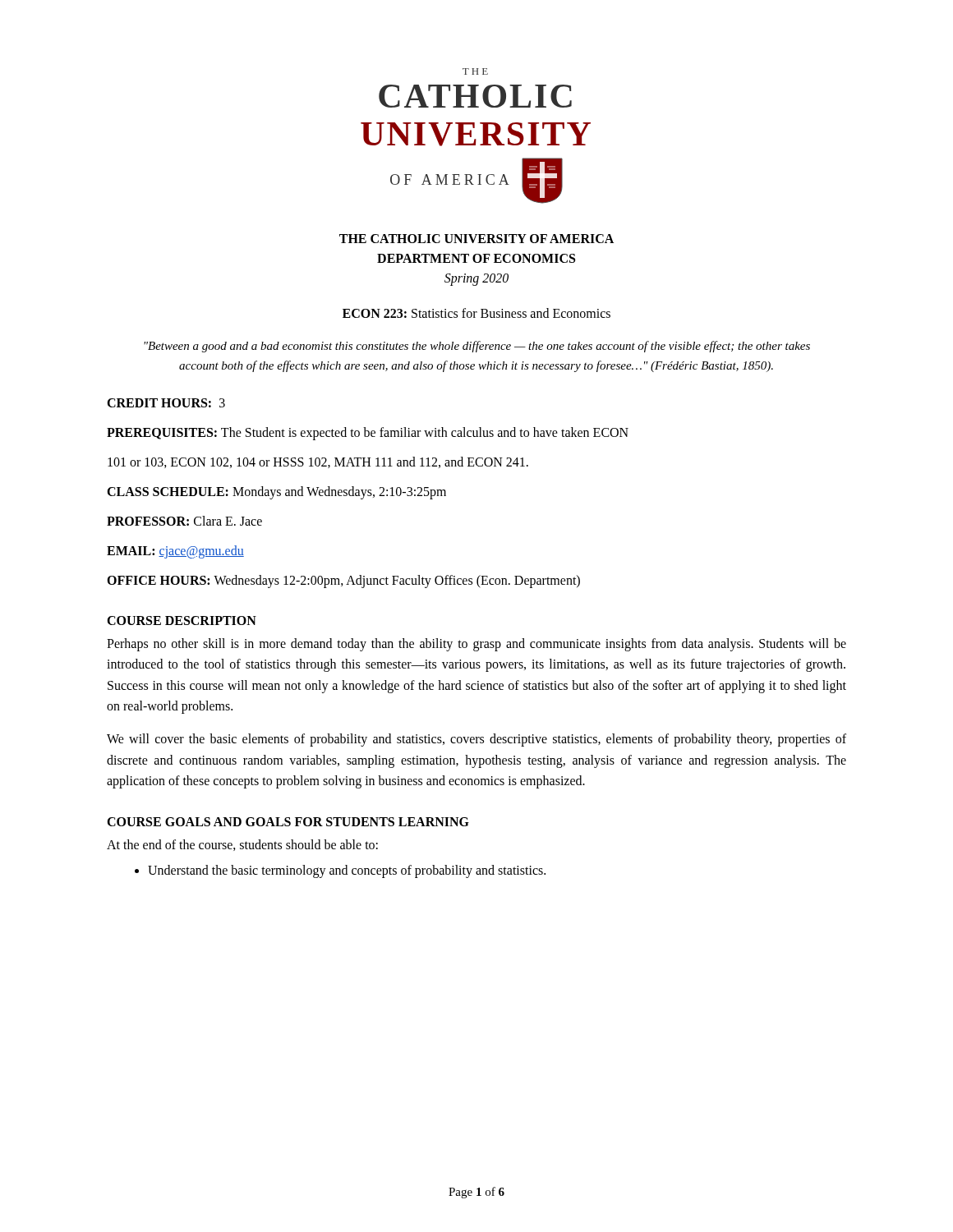Select the text block that says "Perhaps no other skill is"

[x=476, y=675]
